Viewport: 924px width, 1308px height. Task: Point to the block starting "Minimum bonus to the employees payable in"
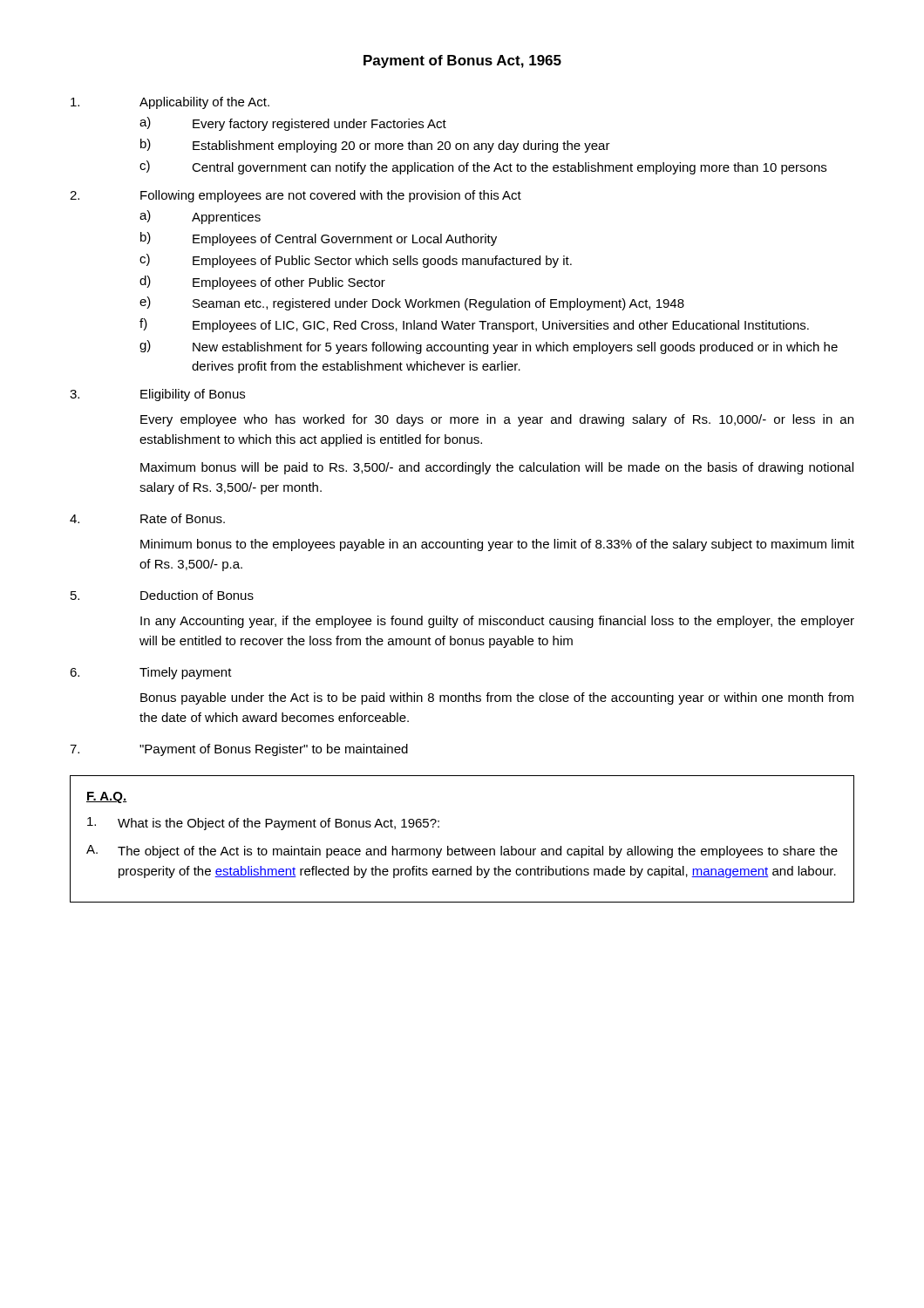497,554
